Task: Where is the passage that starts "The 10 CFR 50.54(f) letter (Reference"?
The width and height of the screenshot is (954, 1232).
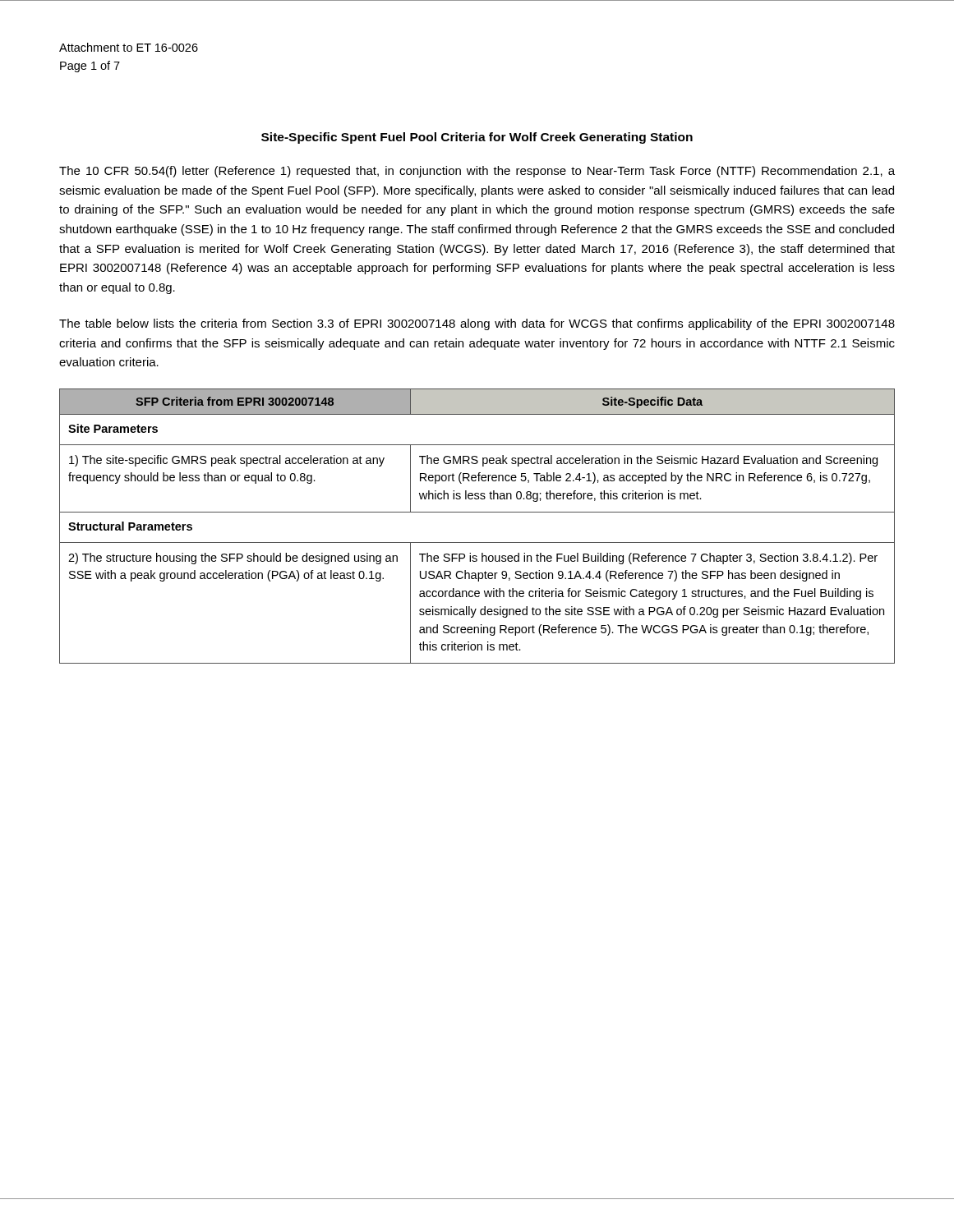Action: pyautogui.click(x=477, y=229)
